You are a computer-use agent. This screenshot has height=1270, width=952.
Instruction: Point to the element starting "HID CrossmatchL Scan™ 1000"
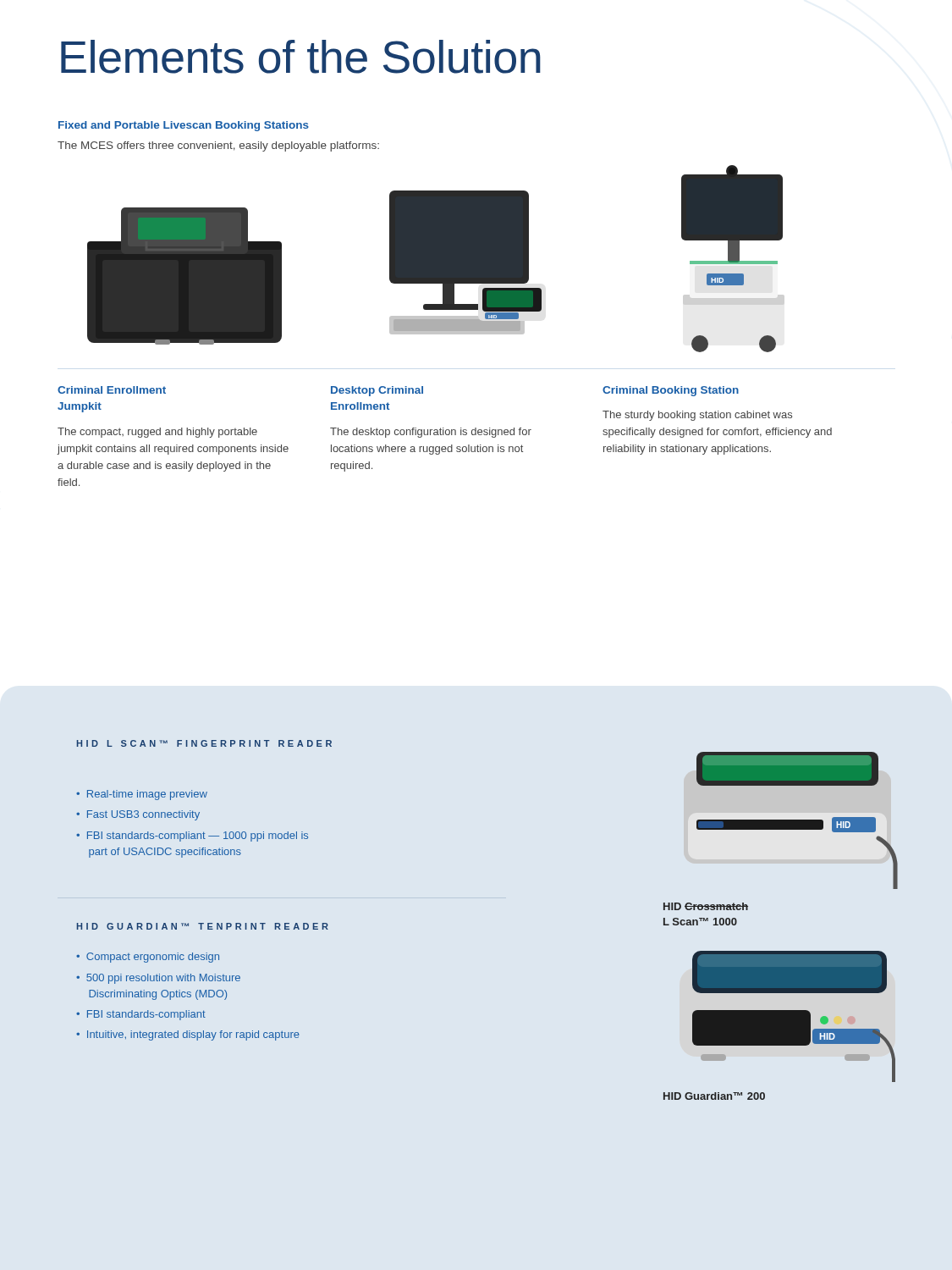pos(705,914)
